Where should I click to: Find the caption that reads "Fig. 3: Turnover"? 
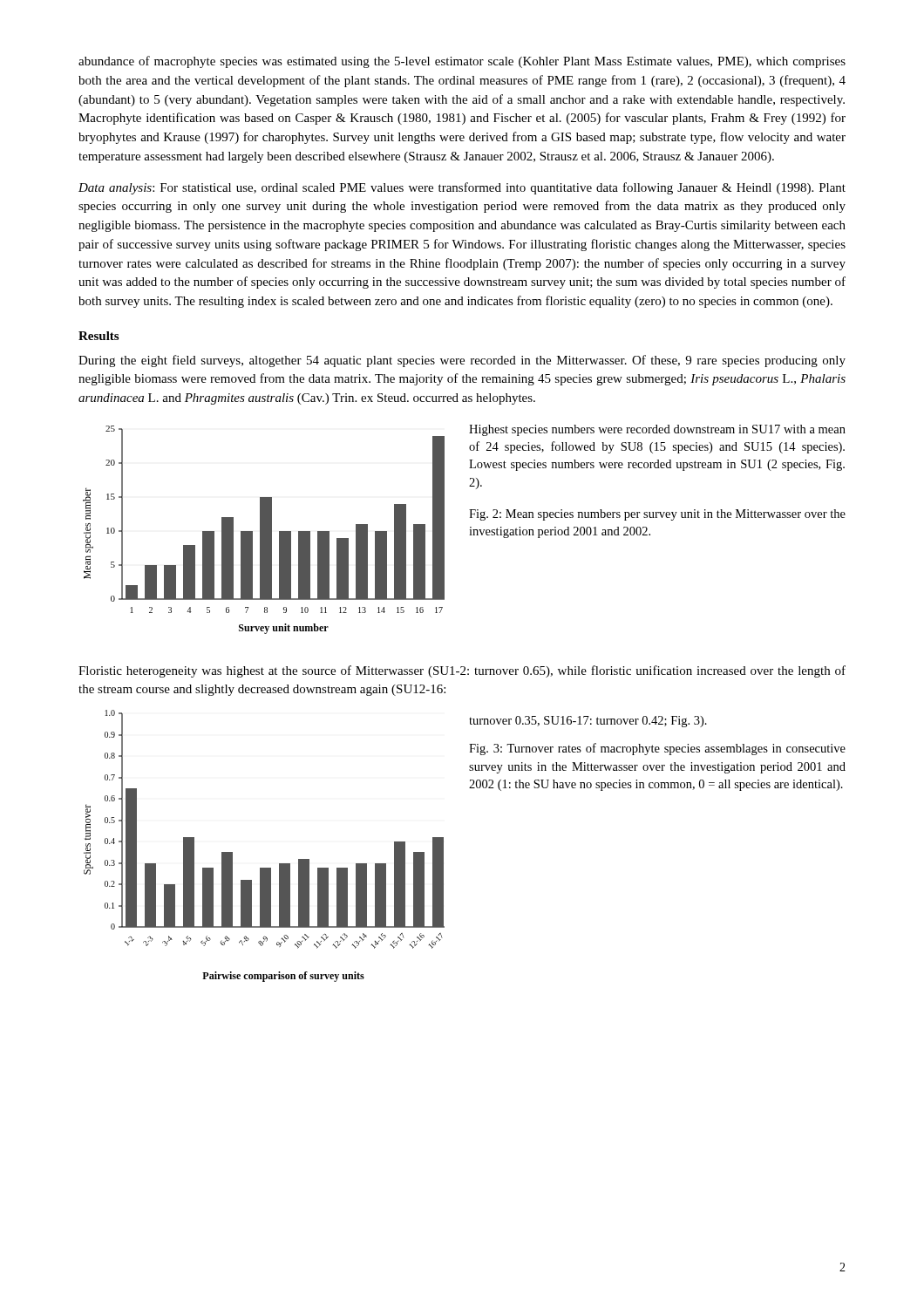(x=657, y=766)
